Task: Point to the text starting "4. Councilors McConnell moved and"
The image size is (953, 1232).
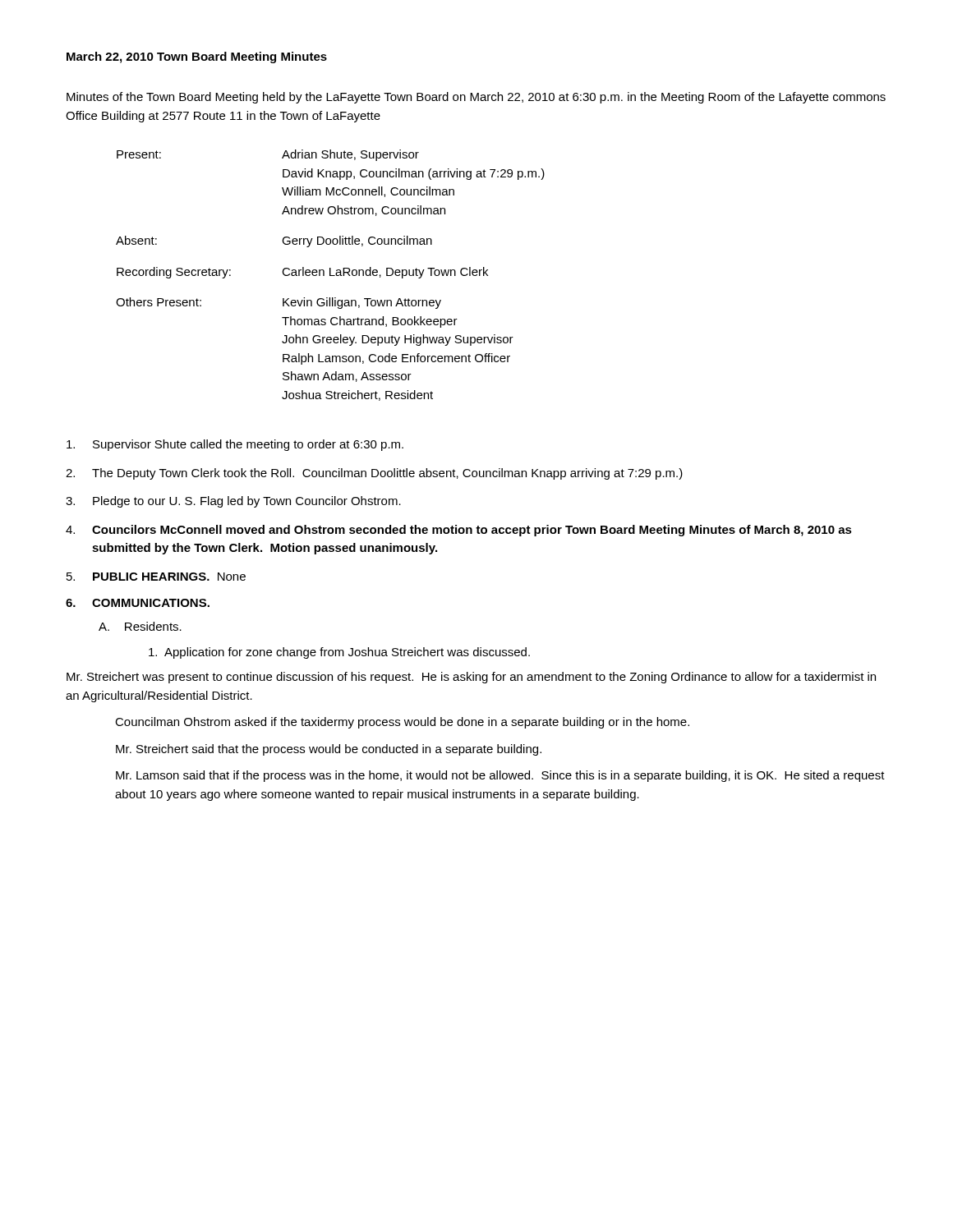Action: tap(476, 539)
